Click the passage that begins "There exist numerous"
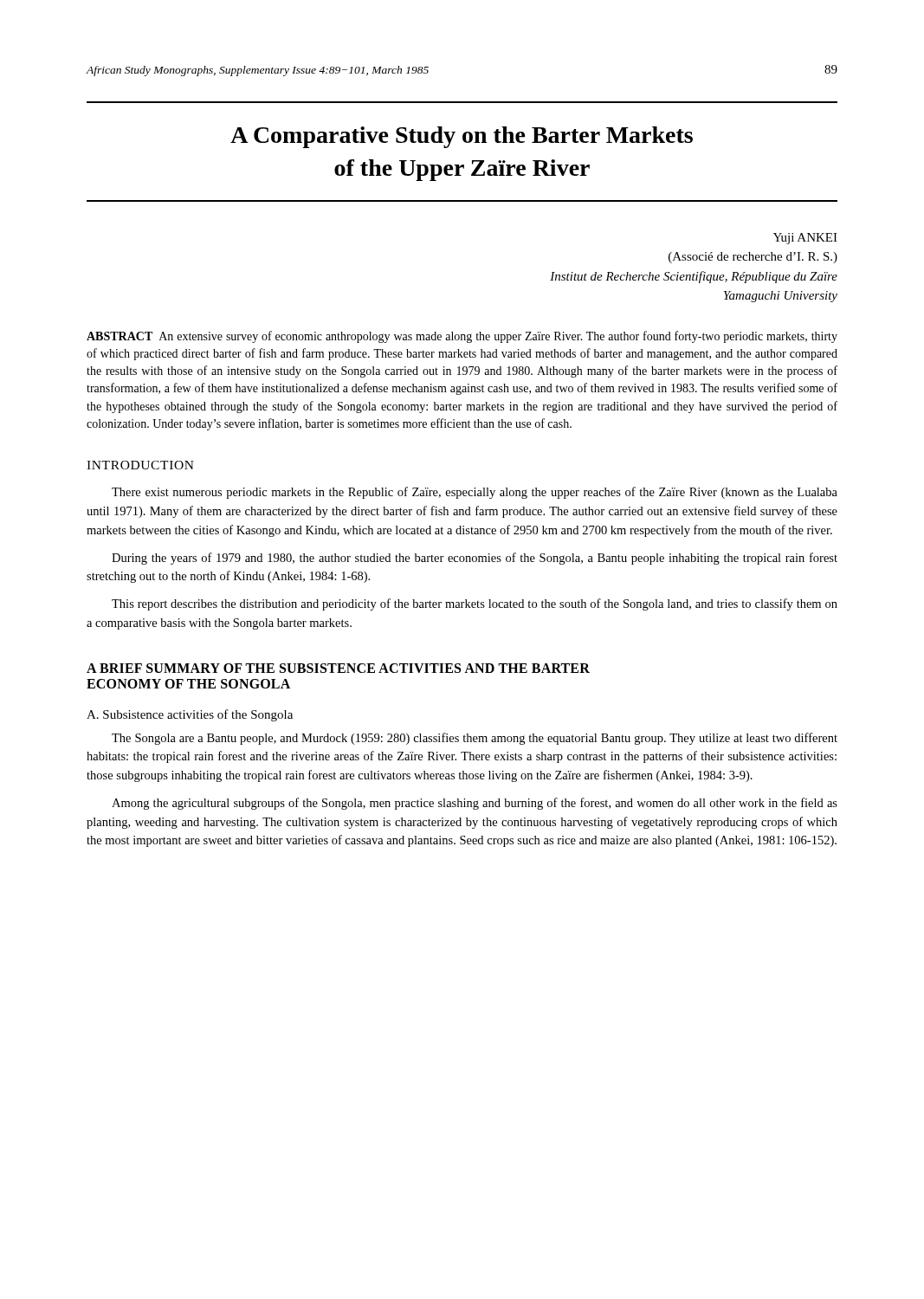The width and height of the screenshot is (924, 1299). (x=462, y=558)
